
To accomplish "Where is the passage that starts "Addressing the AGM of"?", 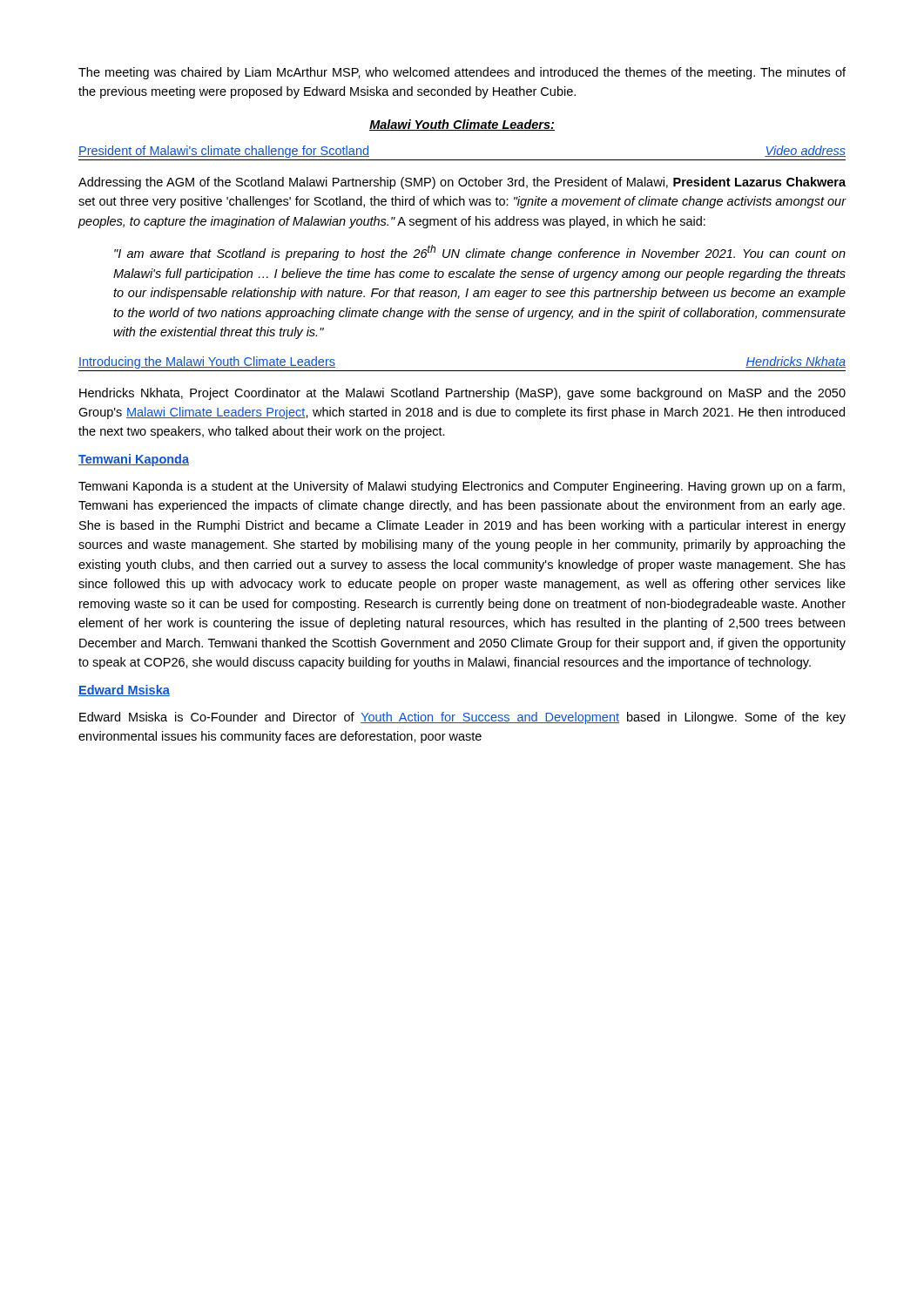I will (x=462, y=202).
